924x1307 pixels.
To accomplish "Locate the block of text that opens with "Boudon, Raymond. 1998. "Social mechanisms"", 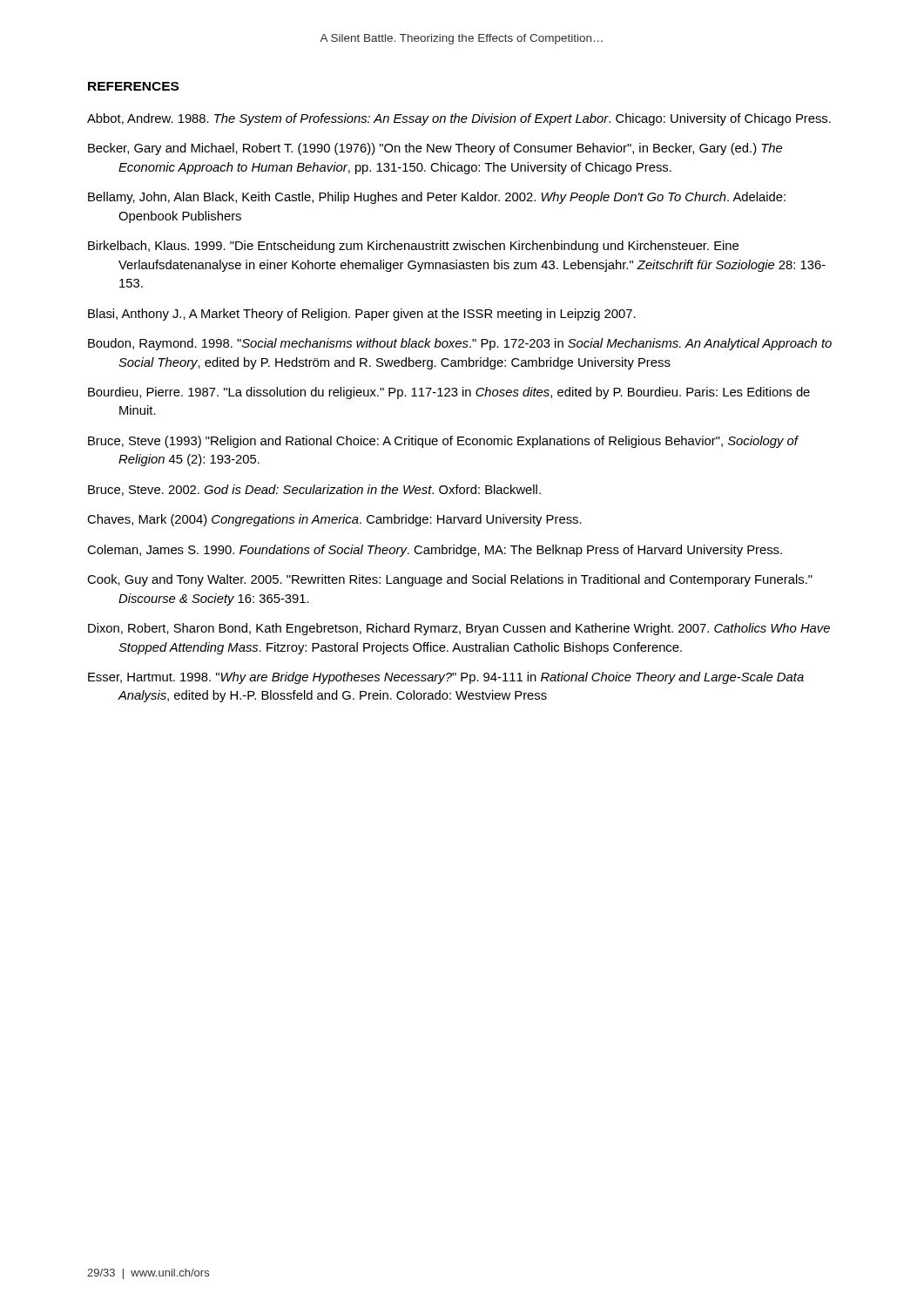I will [x=460, y=353].
